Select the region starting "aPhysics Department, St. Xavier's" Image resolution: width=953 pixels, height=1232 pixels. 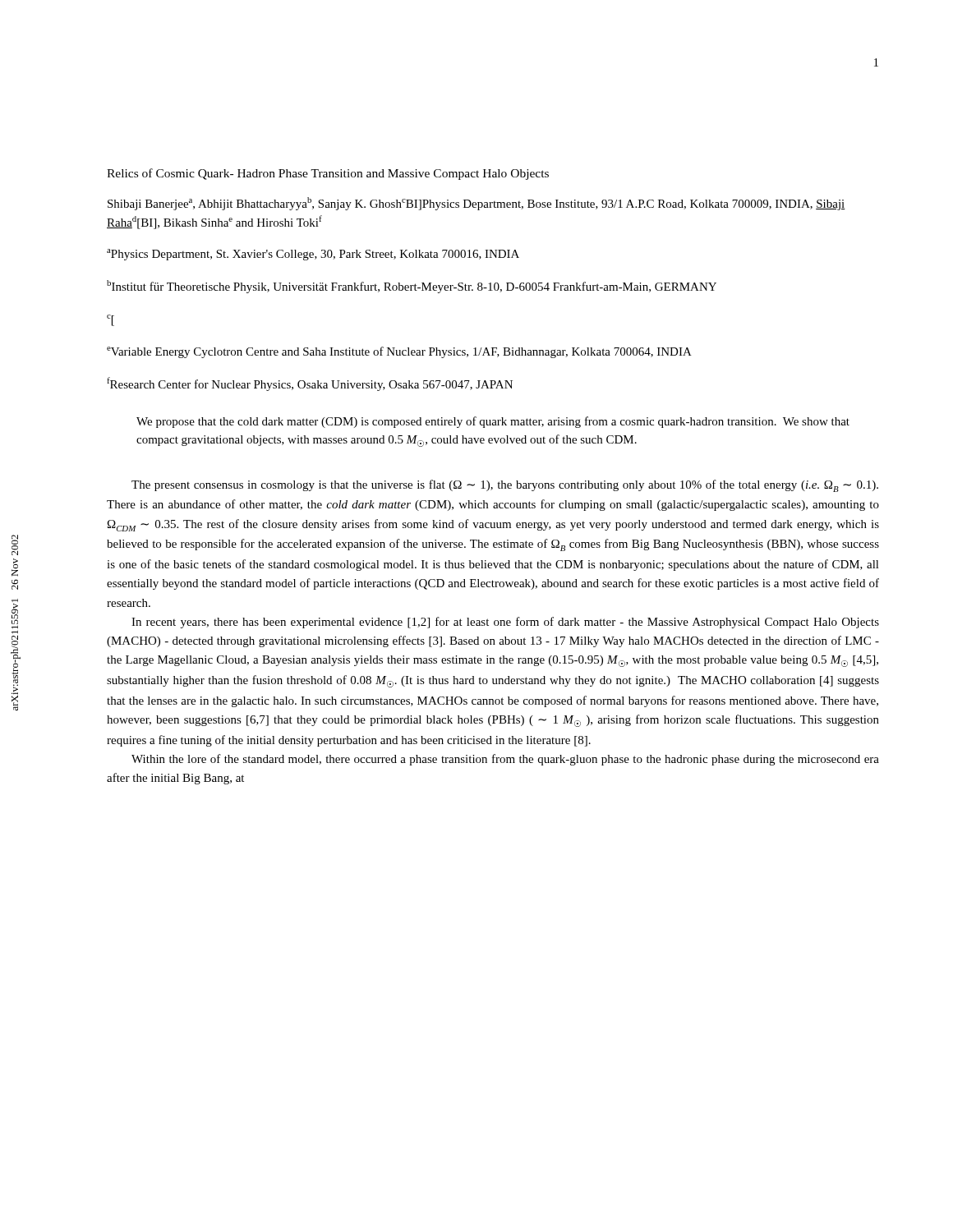point(313,253)
